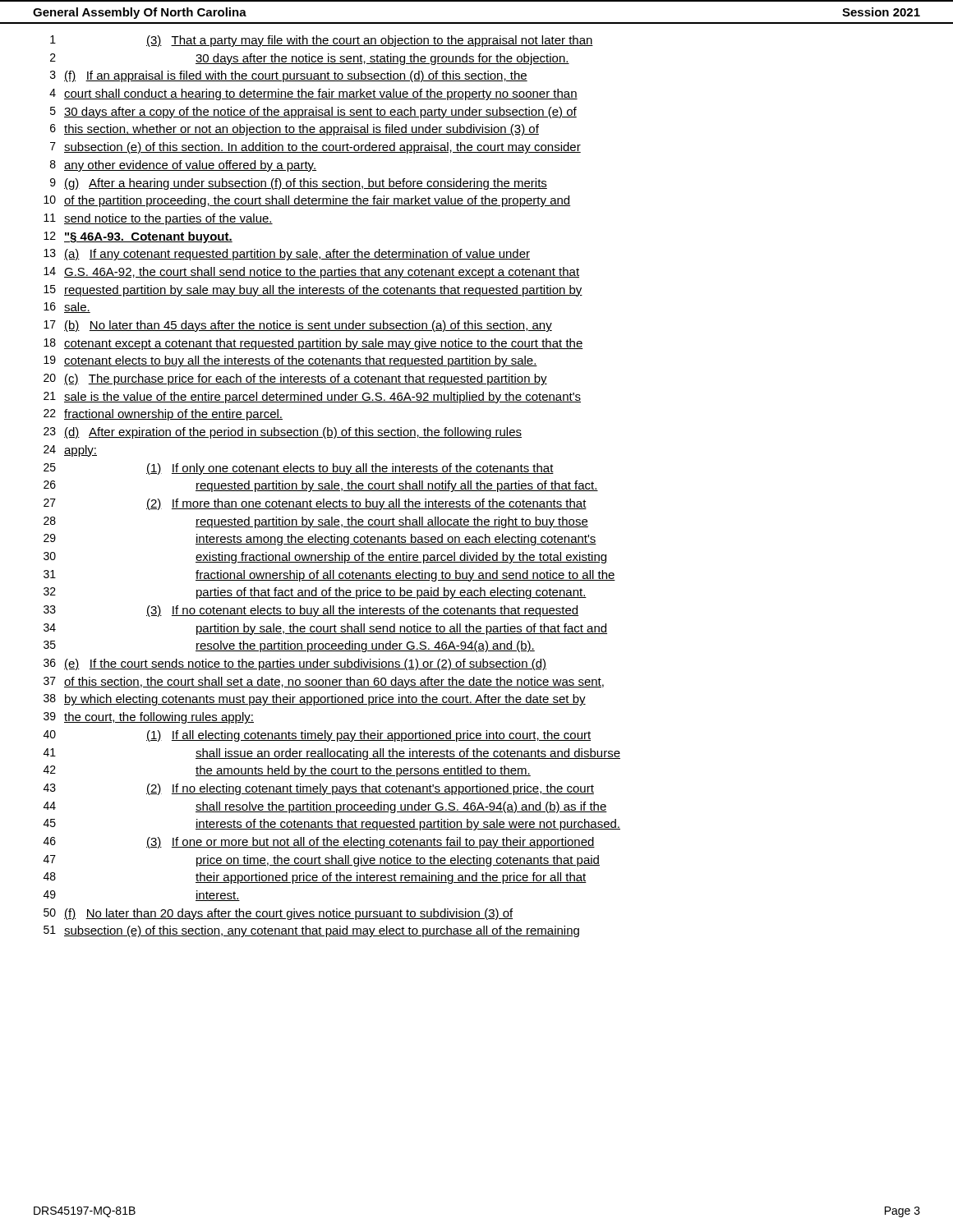The image size is (953, 1232).
Task: Navigate to the text starting "25 (1) If only one cotenant"
Action: (476, 477)
